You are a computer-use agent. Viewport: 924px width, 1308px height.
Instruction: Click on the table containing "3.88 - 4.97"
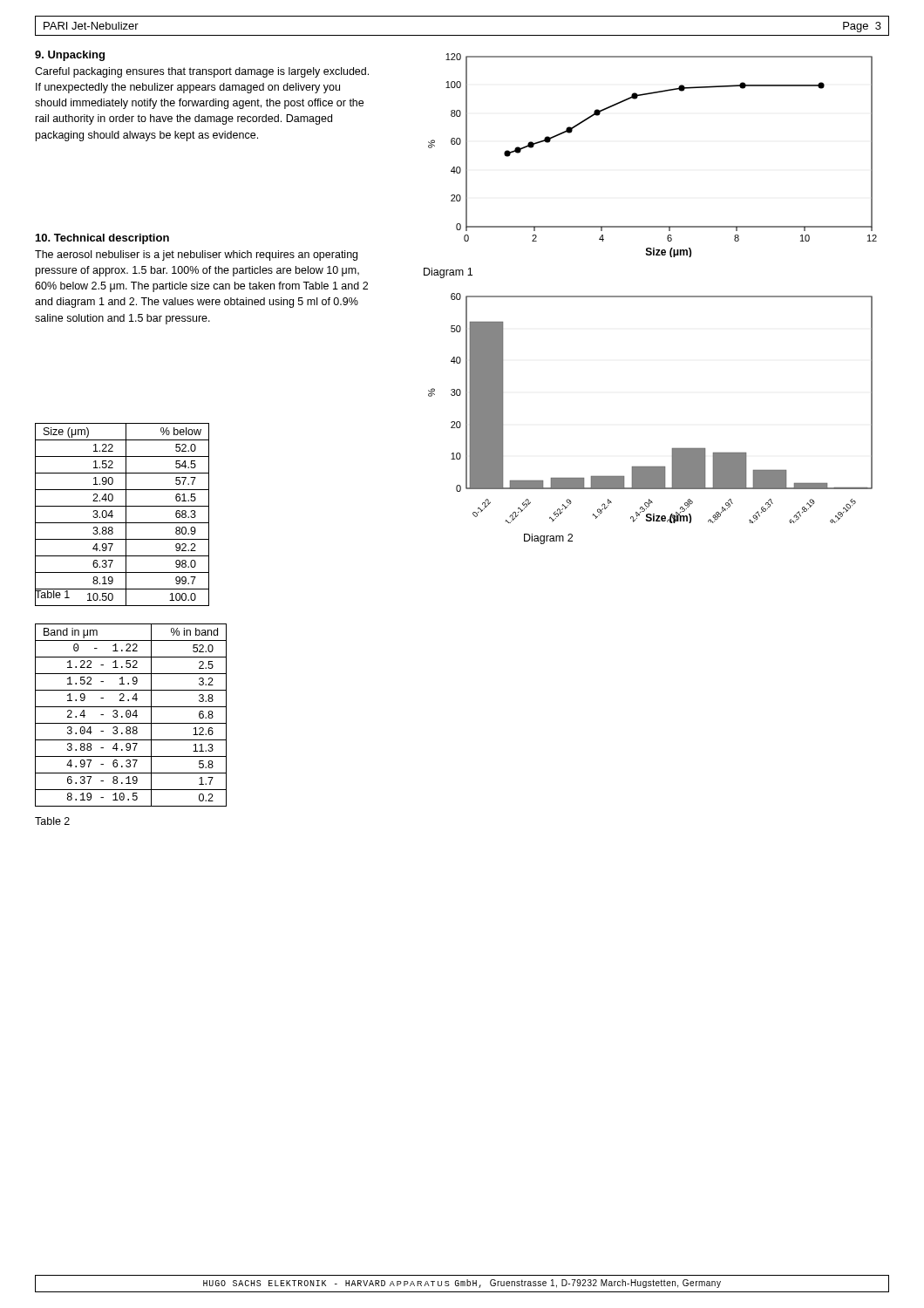click(x=131, y=715)
